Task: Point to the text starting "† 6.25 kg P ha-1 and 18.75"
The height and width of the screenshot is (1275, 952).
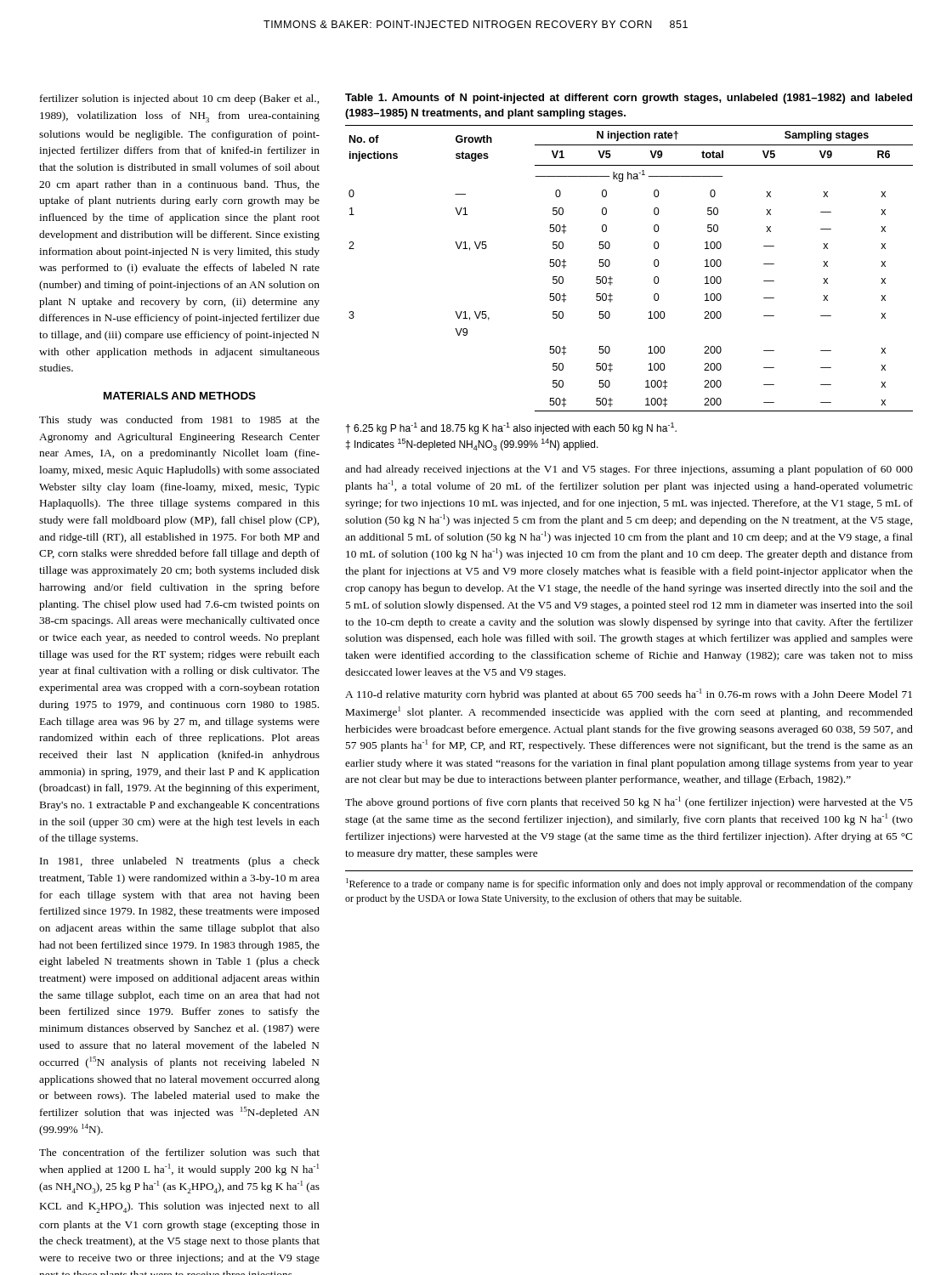Action: coord(511,436)
